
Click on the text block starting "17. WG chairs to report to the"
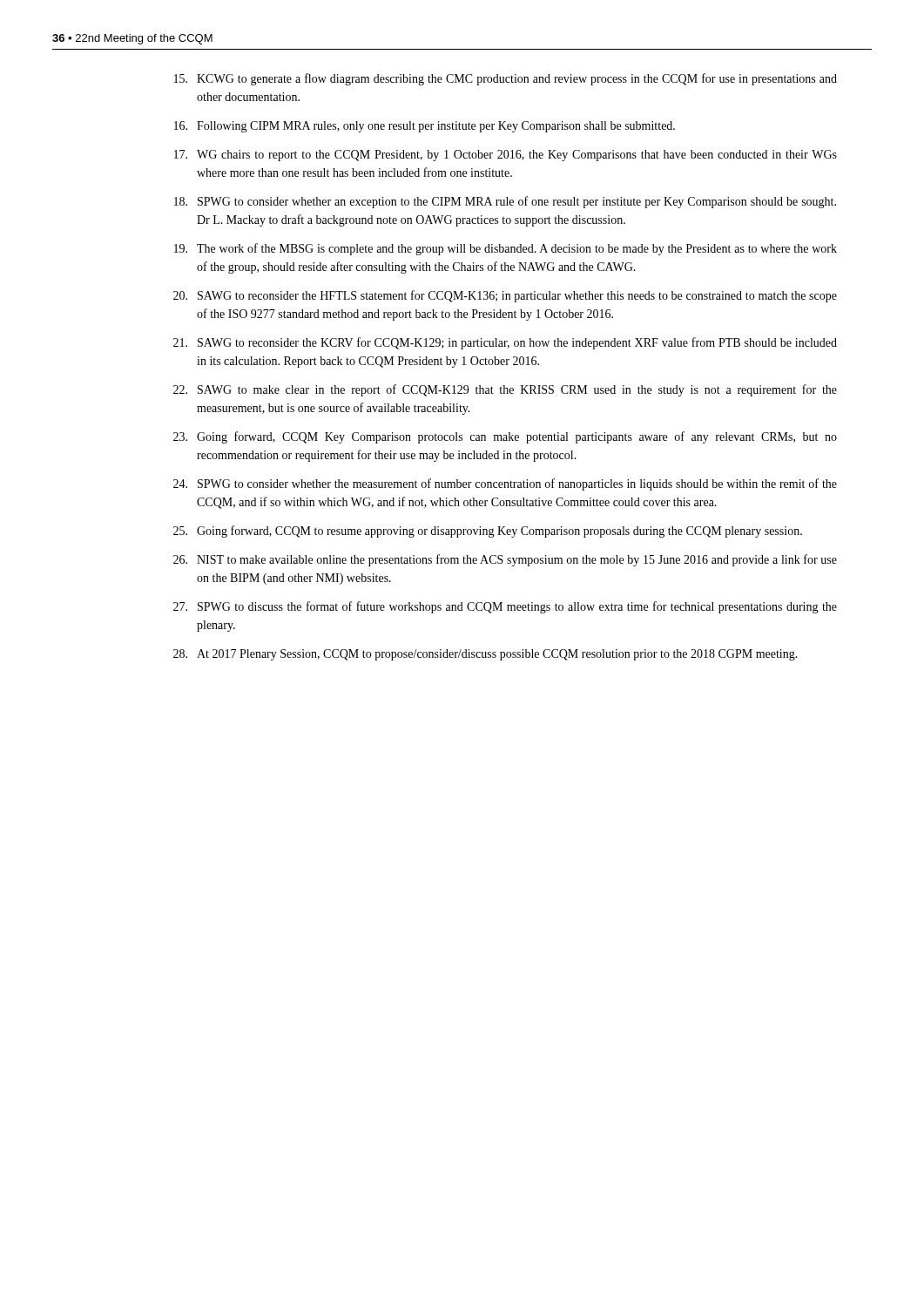tap(497, 164)
